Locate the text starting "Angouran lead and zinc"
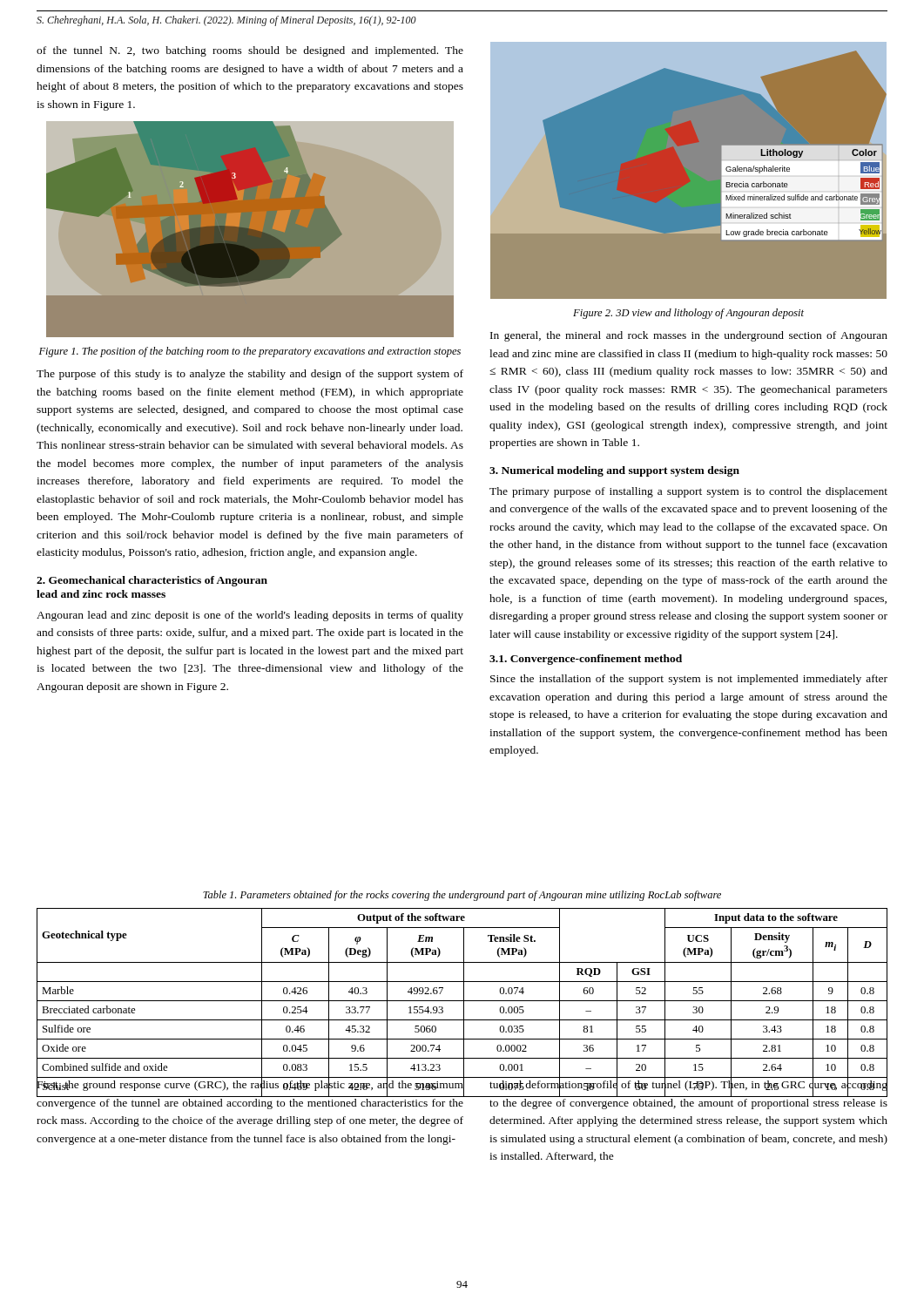 pyautogui.click(x=250, y=650)
